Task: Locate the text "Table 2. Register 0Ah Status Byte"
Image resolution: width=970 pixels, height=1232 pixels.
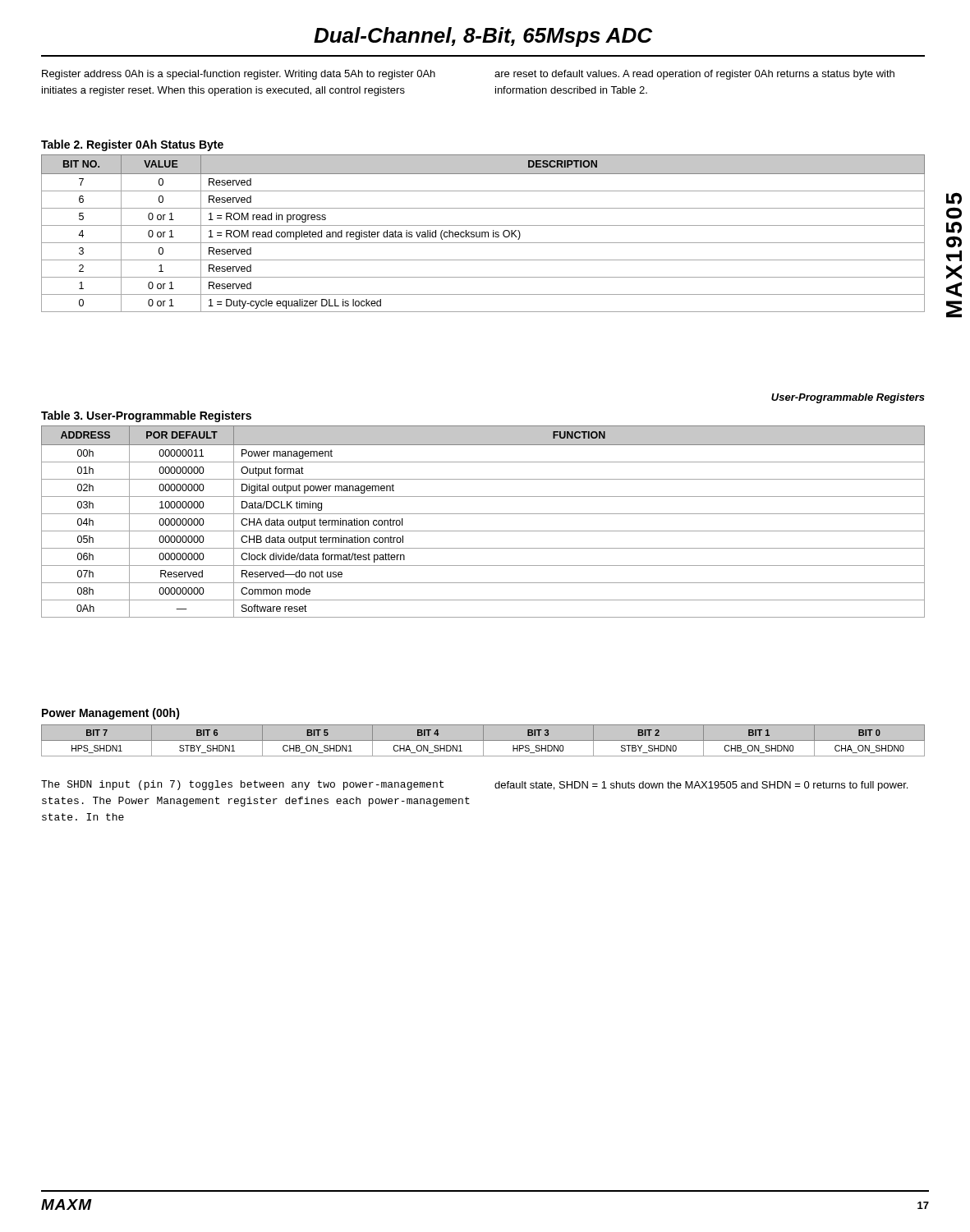Action: click(132, 145)
